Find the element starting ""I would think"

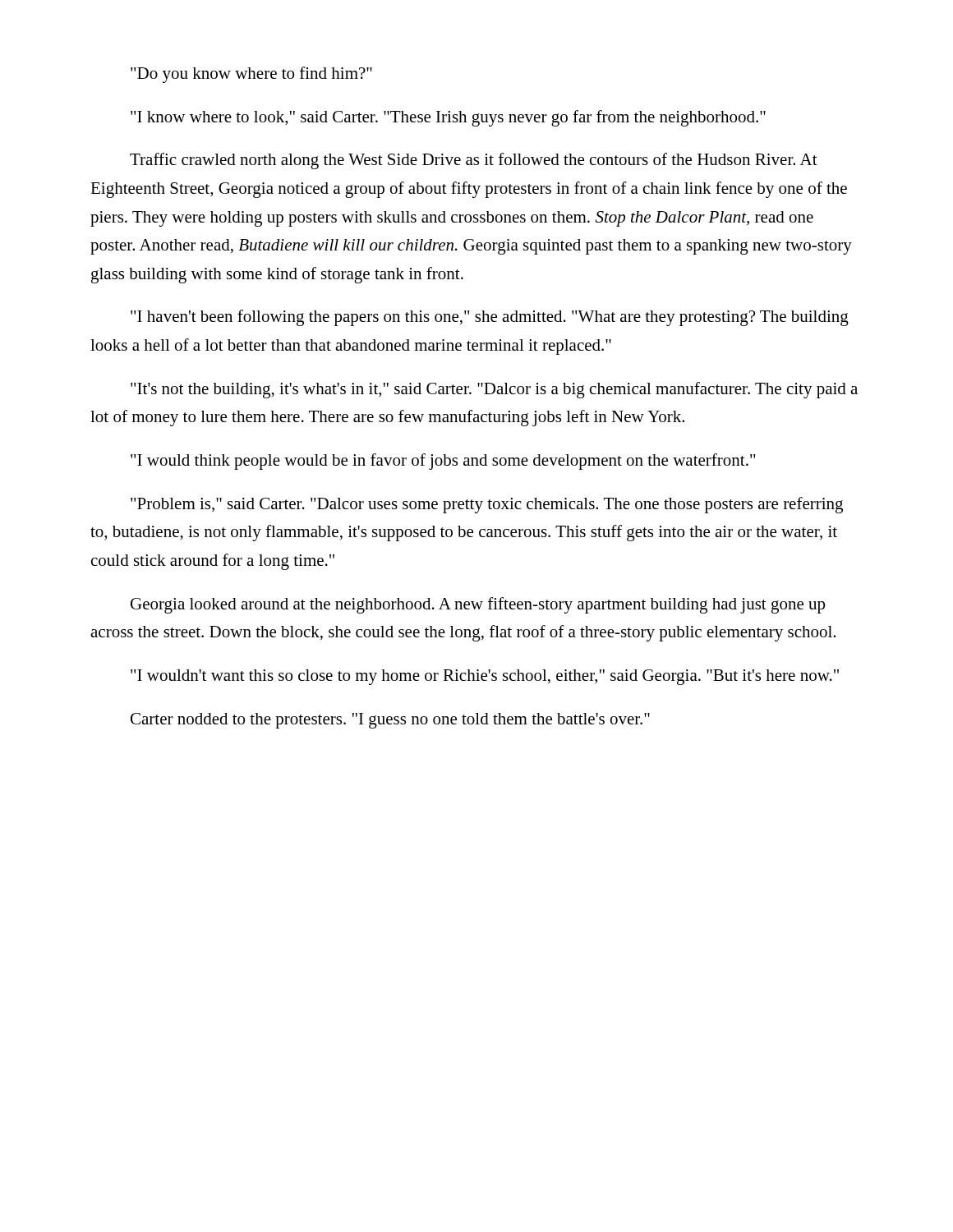coord(476,460)
